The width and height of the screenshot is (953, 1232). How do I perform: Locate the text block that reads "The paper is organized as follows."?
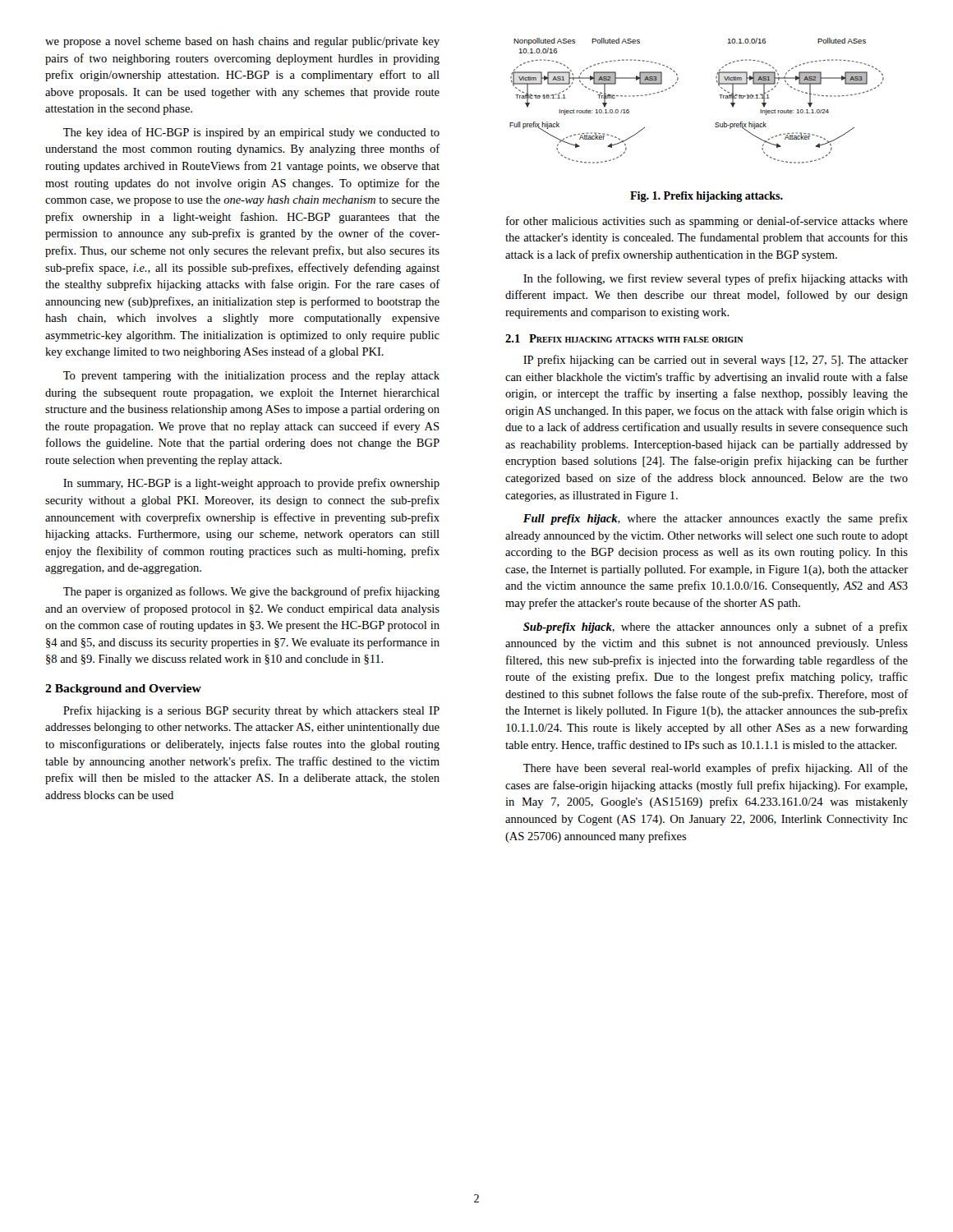click(x=242, y=625)
